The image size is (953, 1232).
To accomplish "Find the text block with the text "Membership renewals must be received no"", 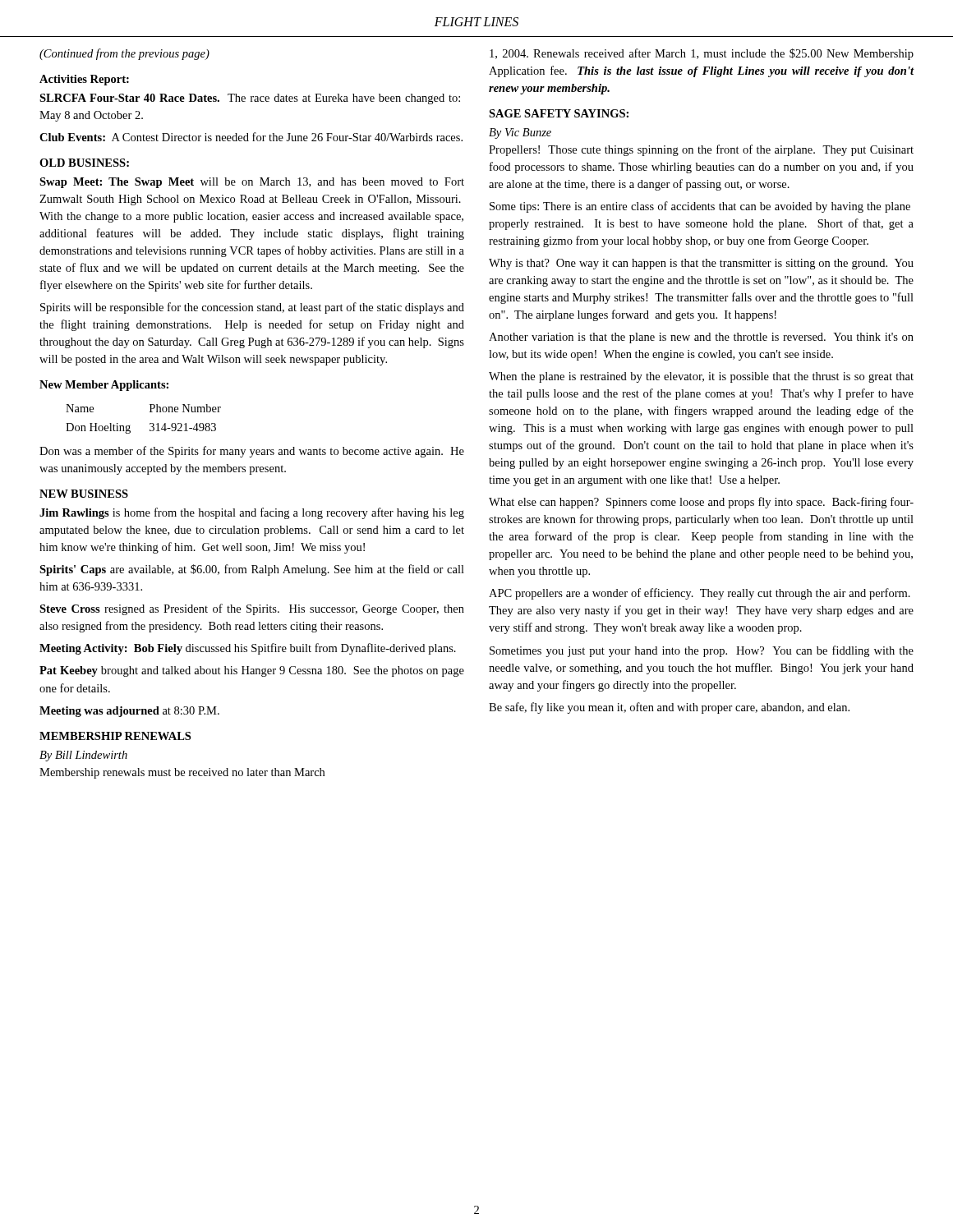I will point(182,772).
